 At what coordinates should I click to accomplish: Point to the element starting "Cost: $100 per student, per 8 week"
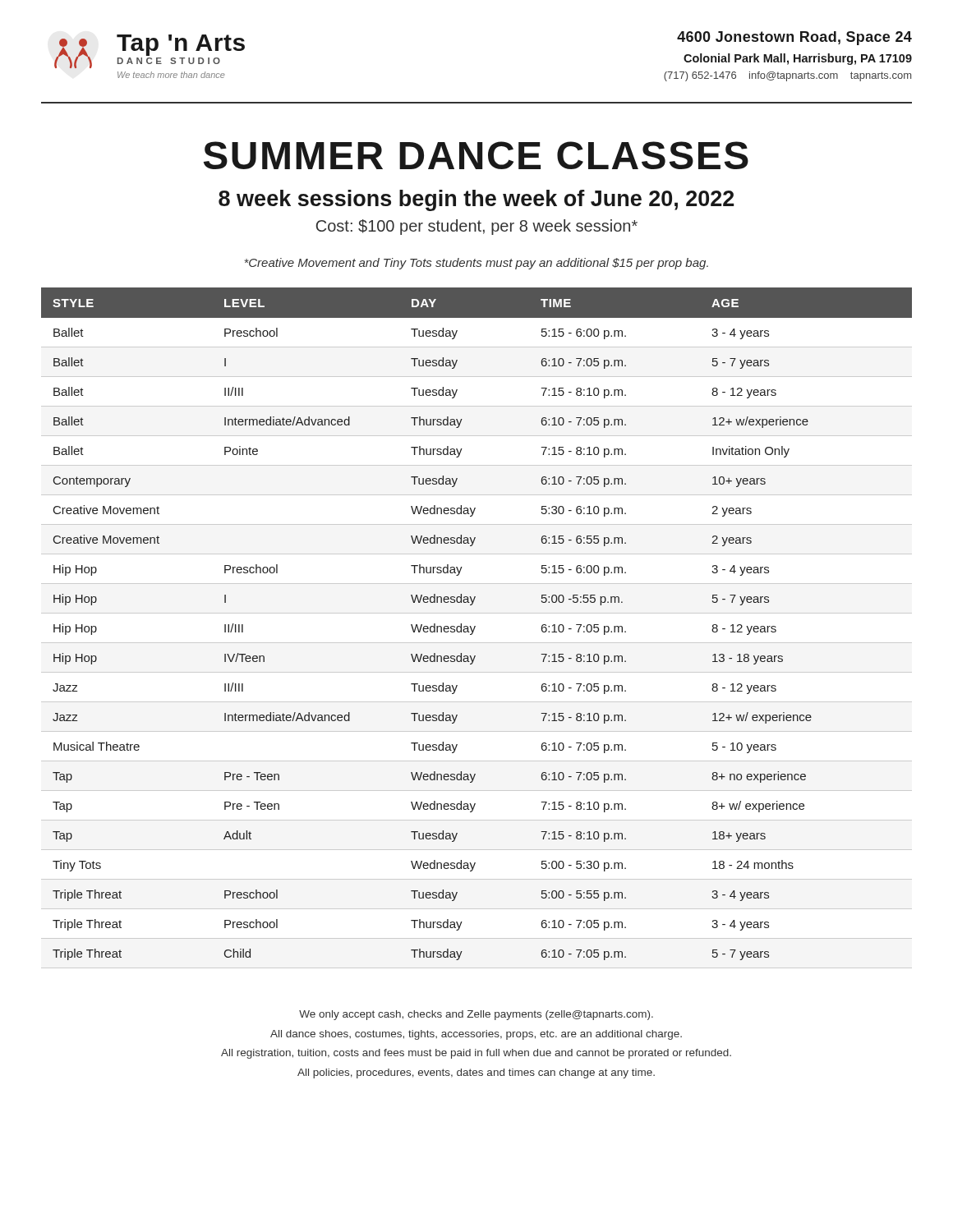476,226
